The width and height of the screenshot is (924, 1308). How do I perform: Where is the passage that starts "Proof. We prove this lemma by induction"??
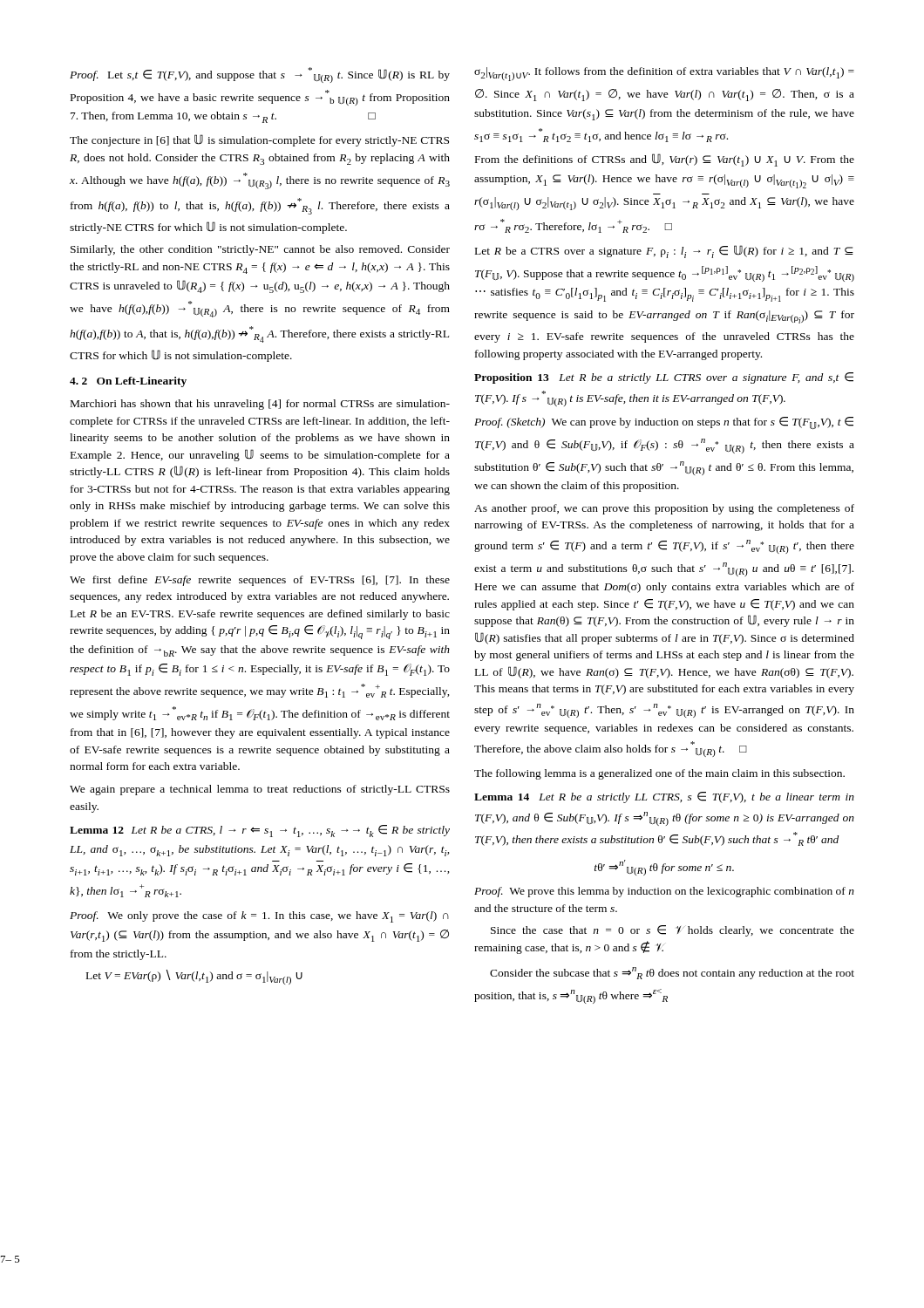click(664, 900)
